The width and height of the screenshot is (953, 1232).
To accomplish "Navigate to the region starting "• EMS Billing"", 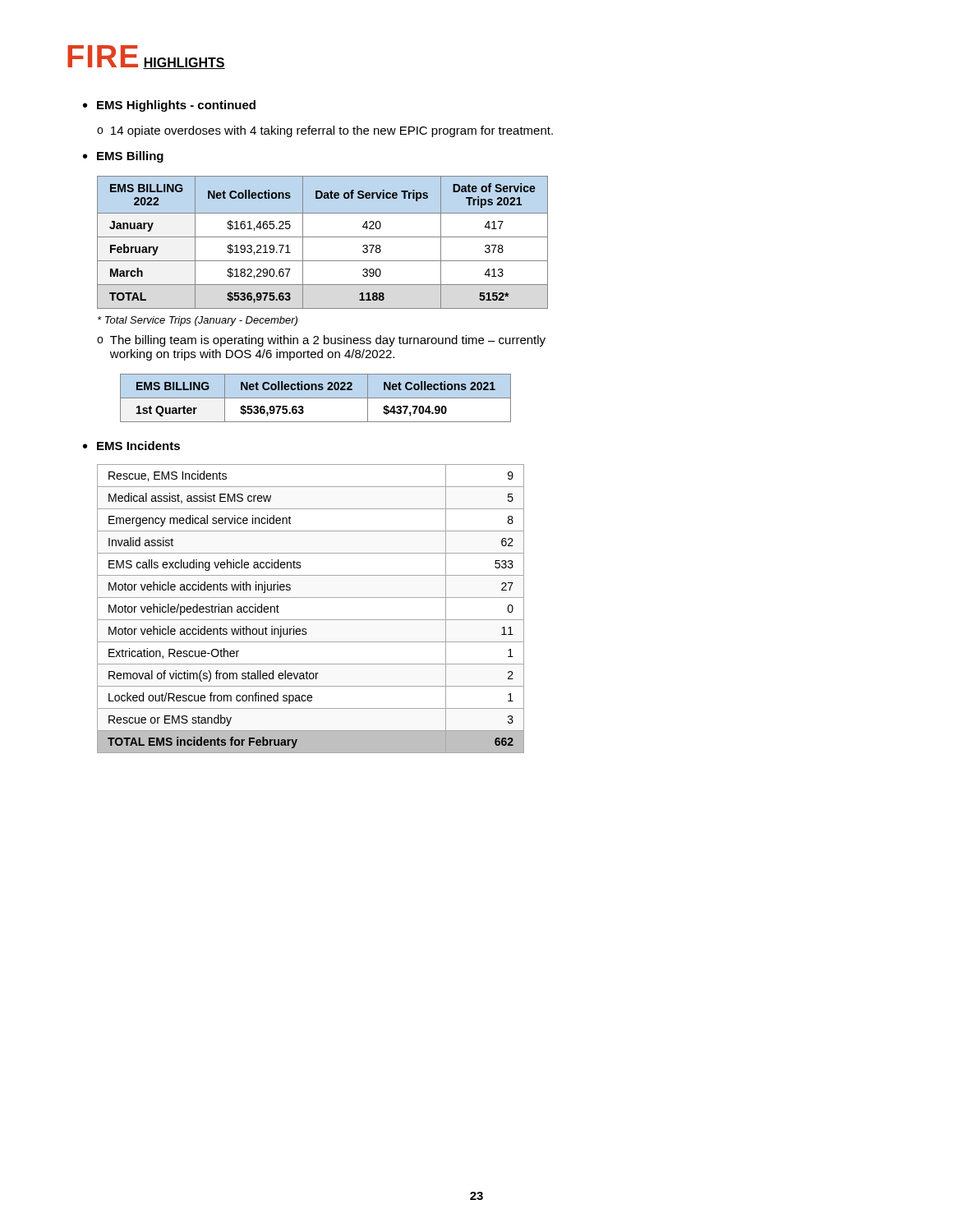I will [x=123, y=157].
